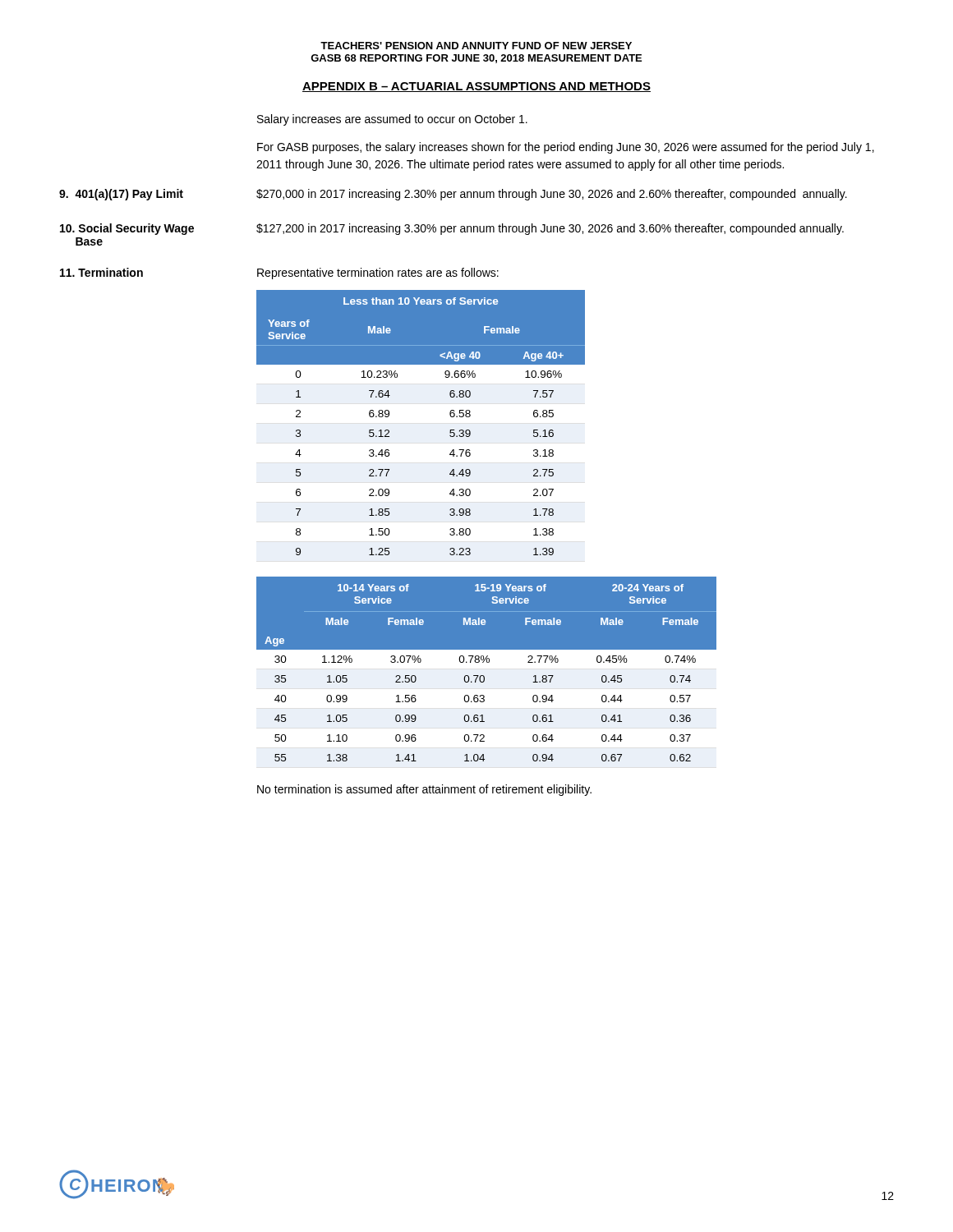Image resolution: width=953 pixels, height=1232 pixels.
Task: Click on the text block with the text "For GASB purposes, the salary increases shown"
Action: point(565,156)
